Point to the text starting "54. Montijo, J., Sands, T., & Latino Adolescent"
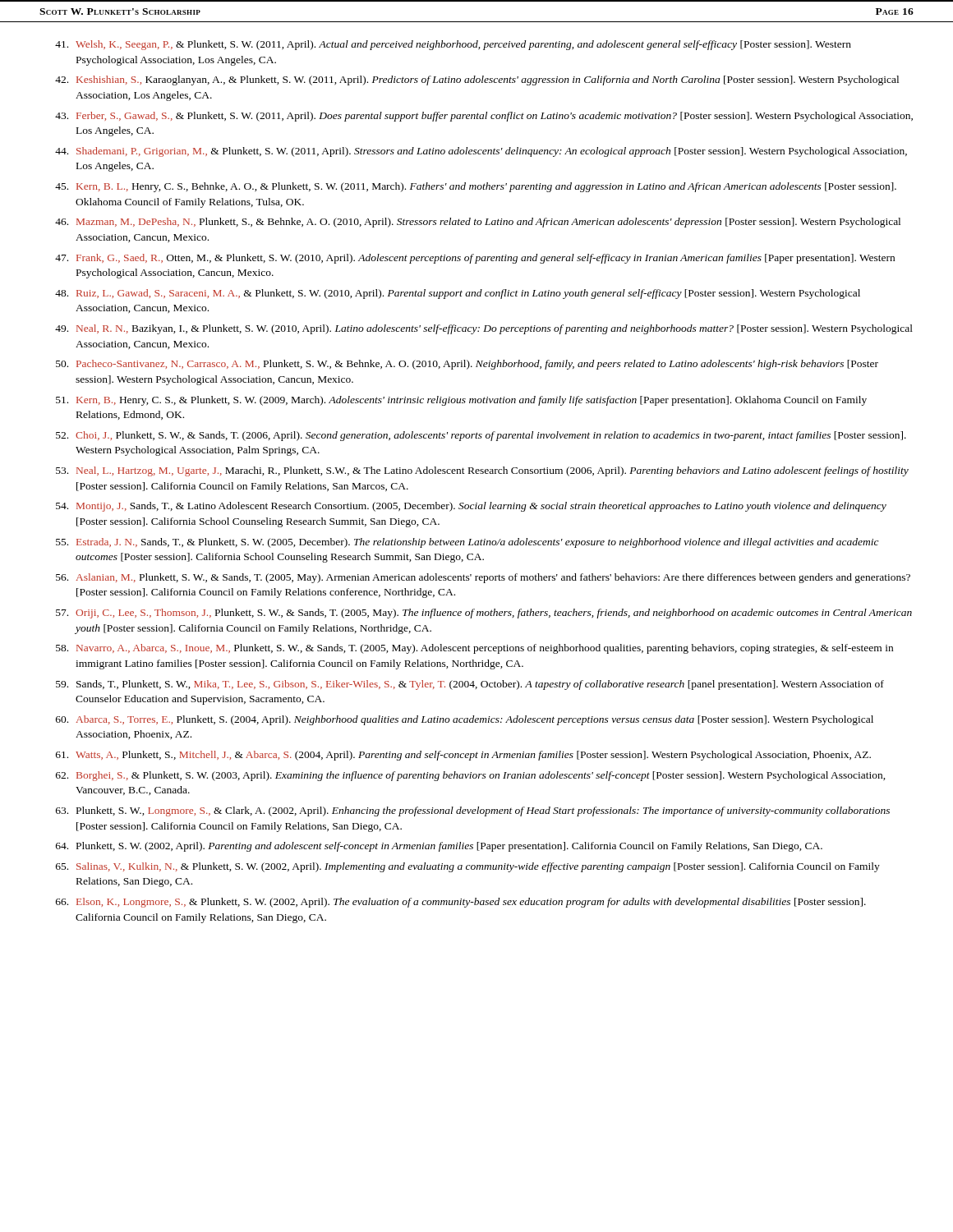The image size is (953, 1232). click(476, 514)
